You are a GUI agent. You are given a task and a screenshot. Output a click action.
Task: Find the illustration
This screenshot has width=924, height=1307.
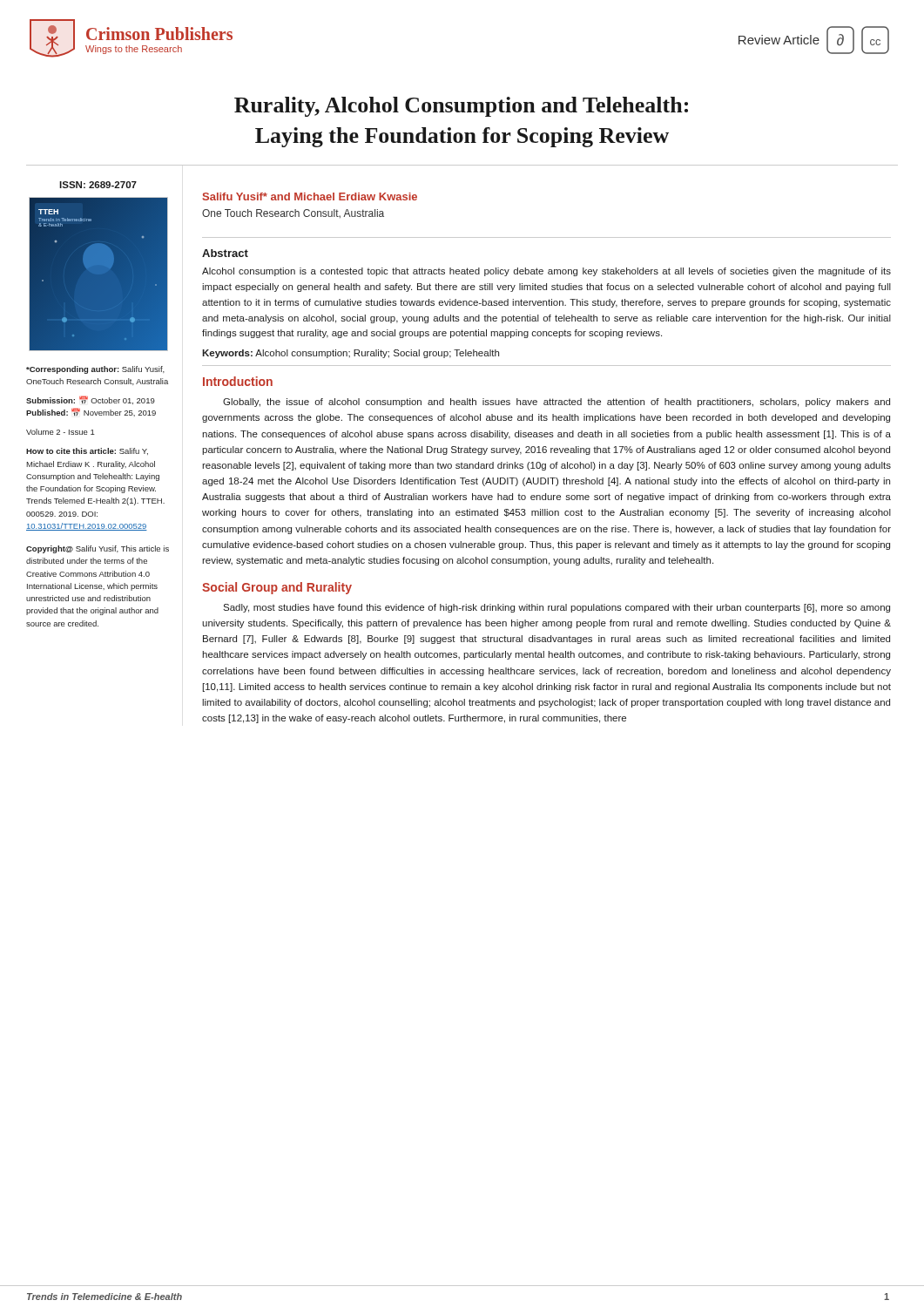click(98, 274)
